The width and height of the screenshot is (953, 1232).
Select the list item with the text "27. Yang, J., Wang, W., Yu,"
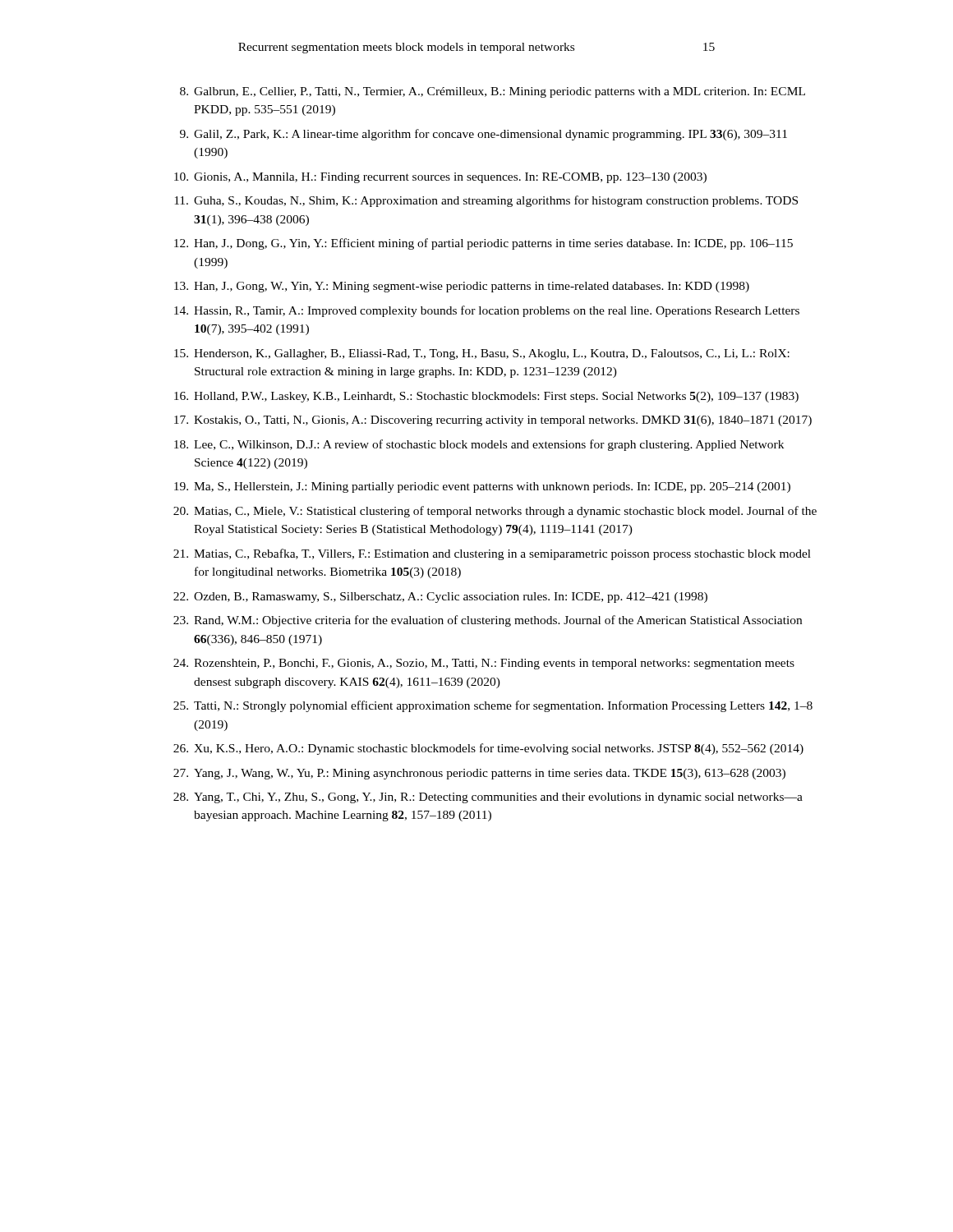[493, 773]
